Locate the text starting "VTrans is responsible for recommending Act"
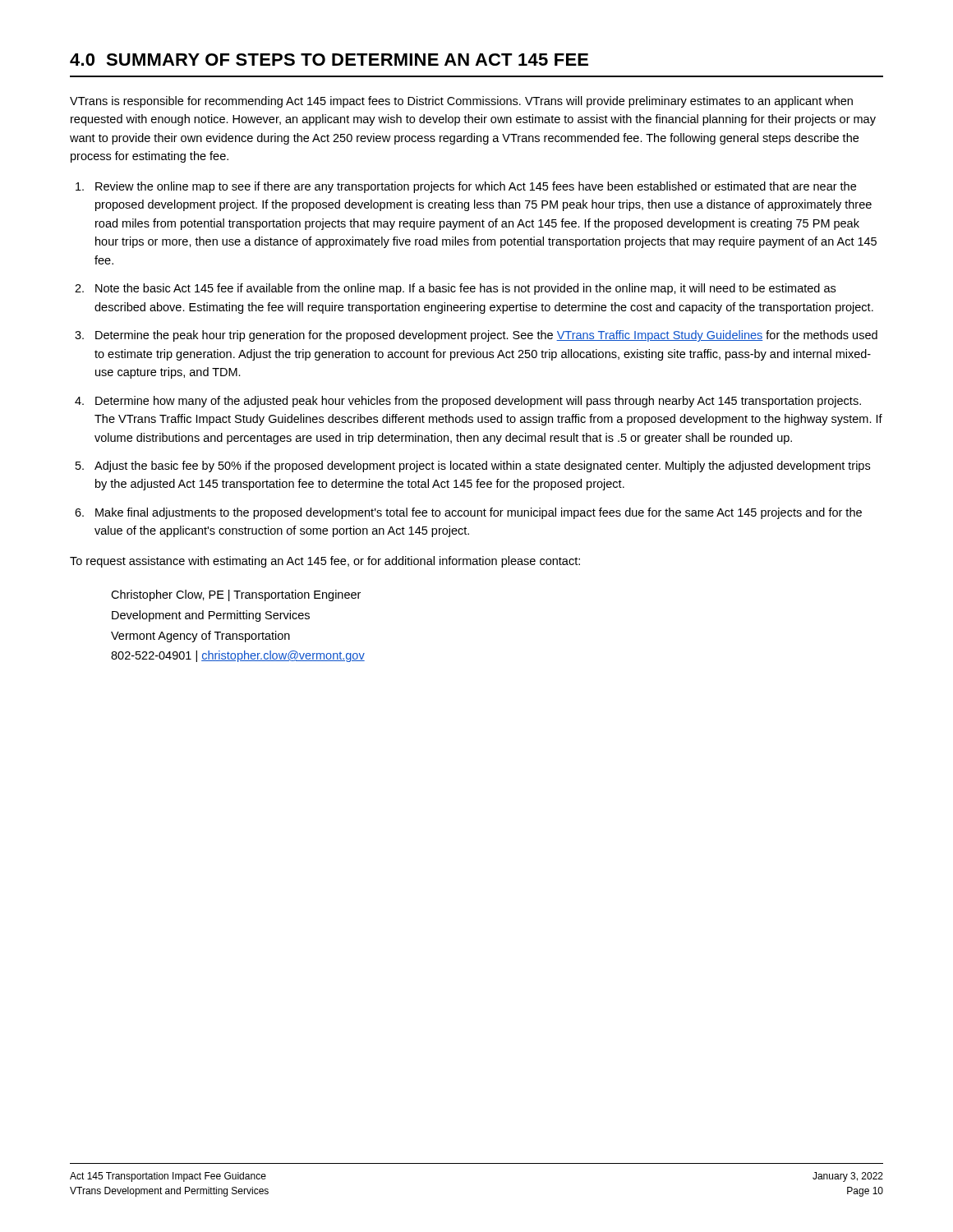 pyautogui.click(x=473, y=129)
